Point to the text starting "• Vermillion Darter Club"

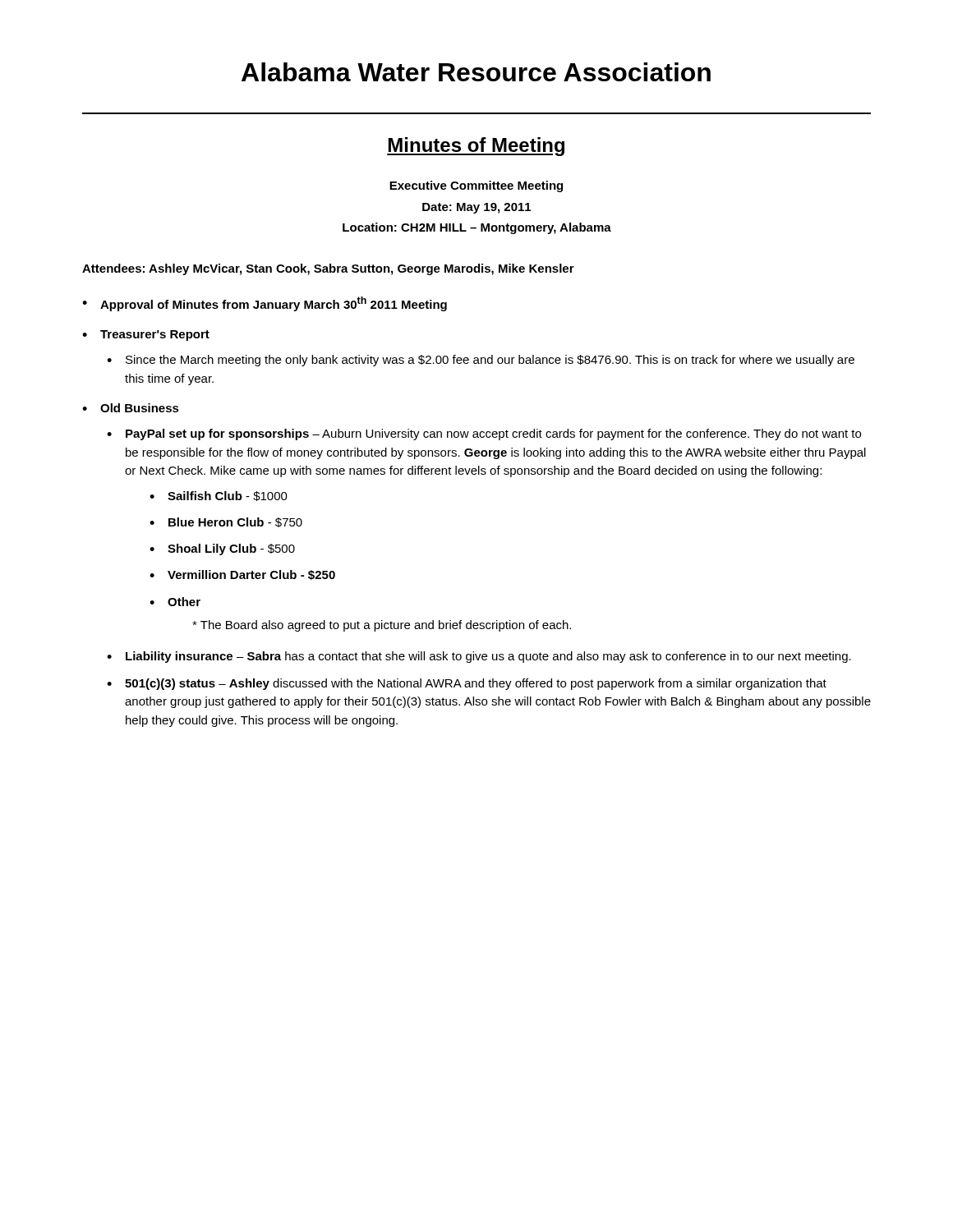[242, 575]
